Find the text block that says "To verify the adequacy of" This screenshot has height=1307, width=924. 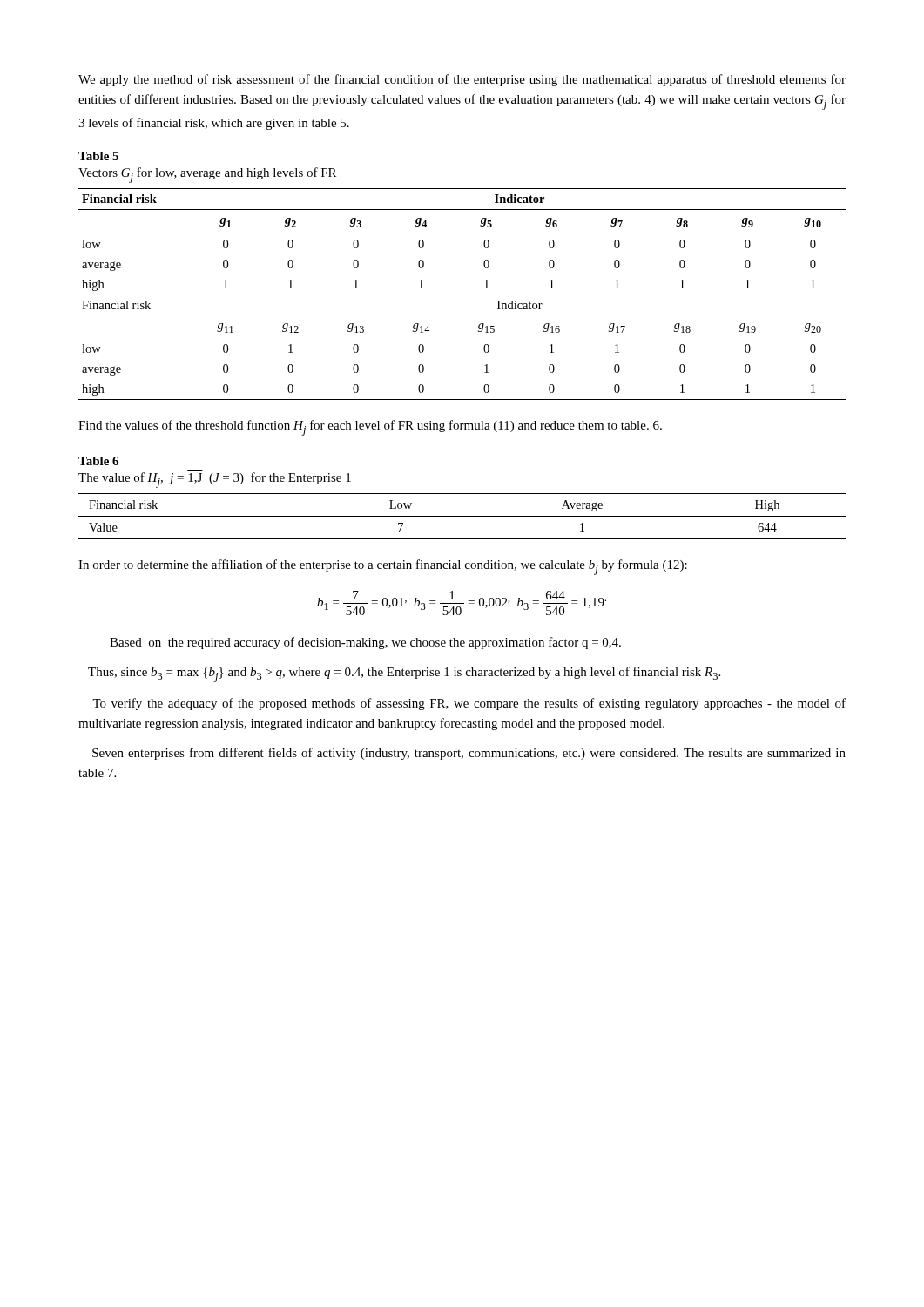[462, 713]
